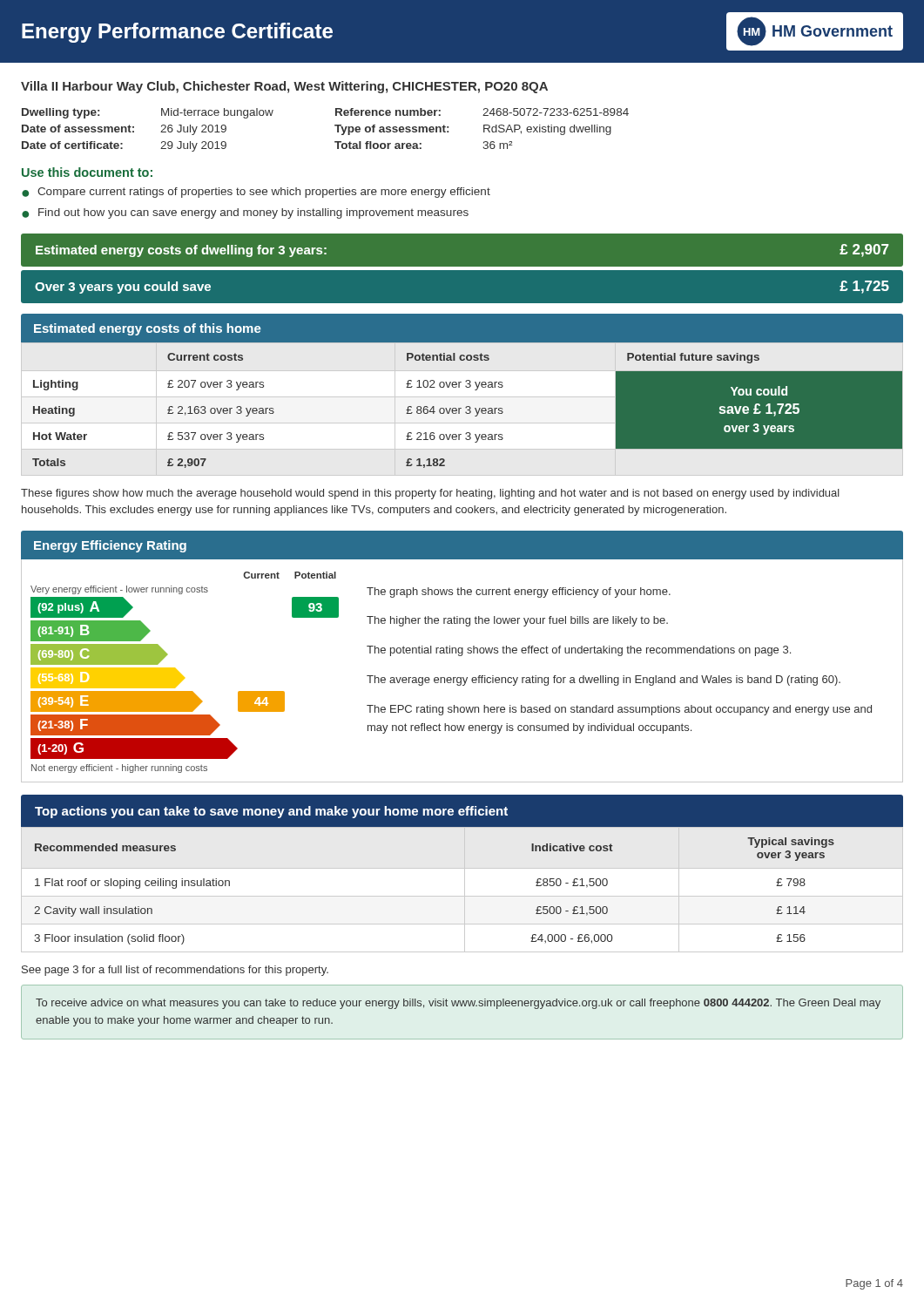Screen dimensions: 1307x924
Task: Navigate to the element starting "Top actions you can take to"
Action: coord(271,810)
